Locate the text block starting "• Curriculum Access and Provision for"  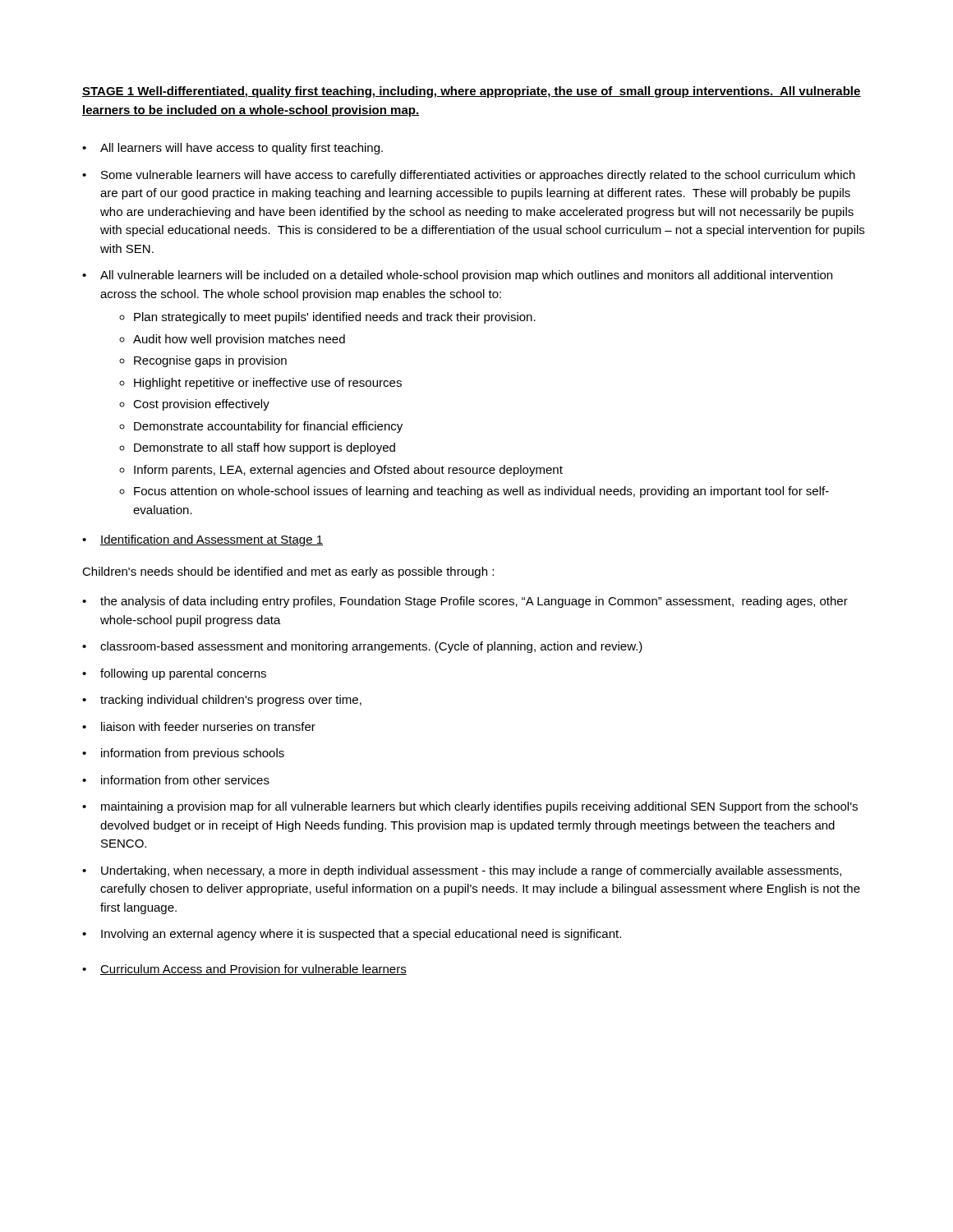(244, 969)
